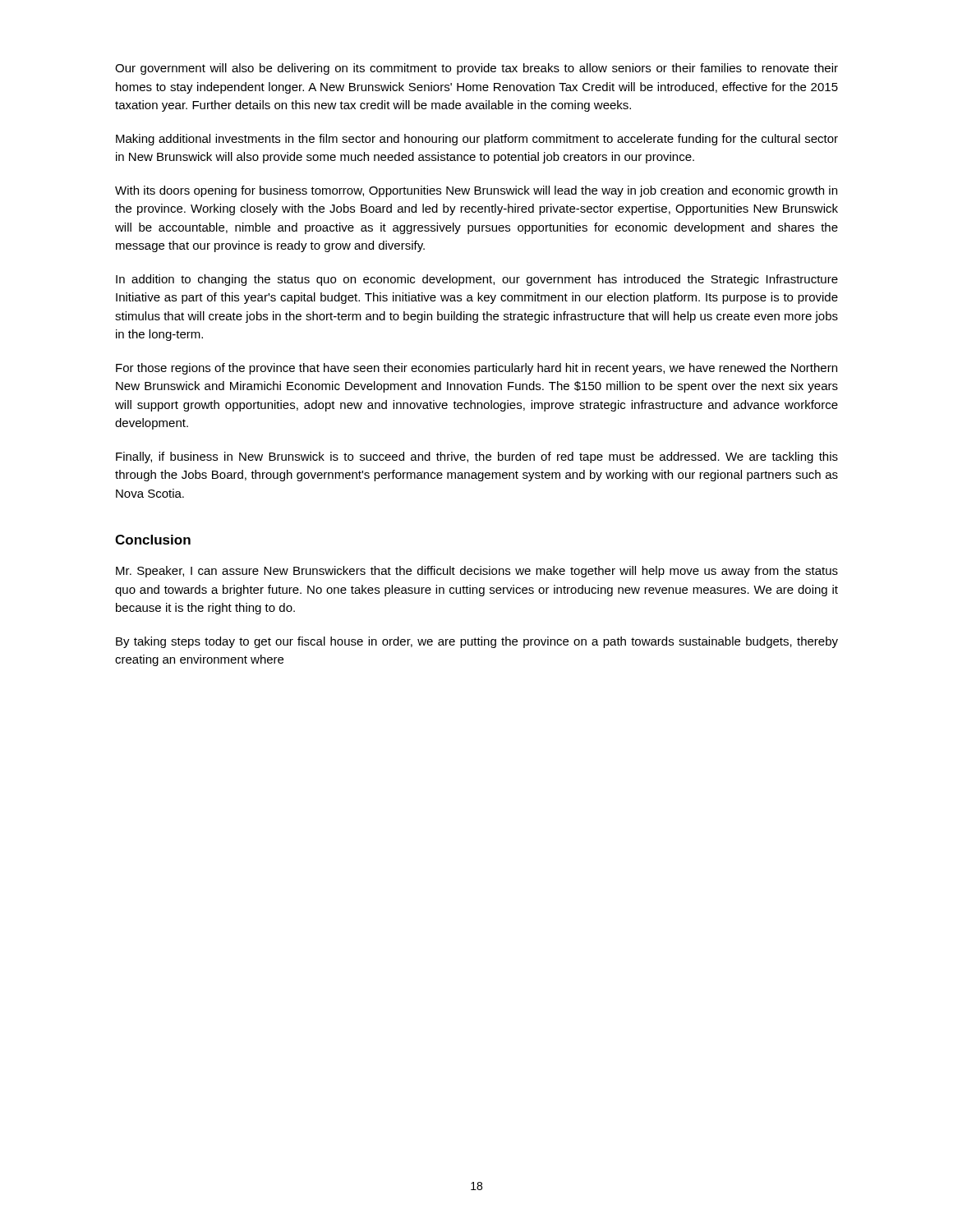Click on the region starting "With its doors opening for business tomorrow,"
The image size is (953, 1232).
[476, 217]
